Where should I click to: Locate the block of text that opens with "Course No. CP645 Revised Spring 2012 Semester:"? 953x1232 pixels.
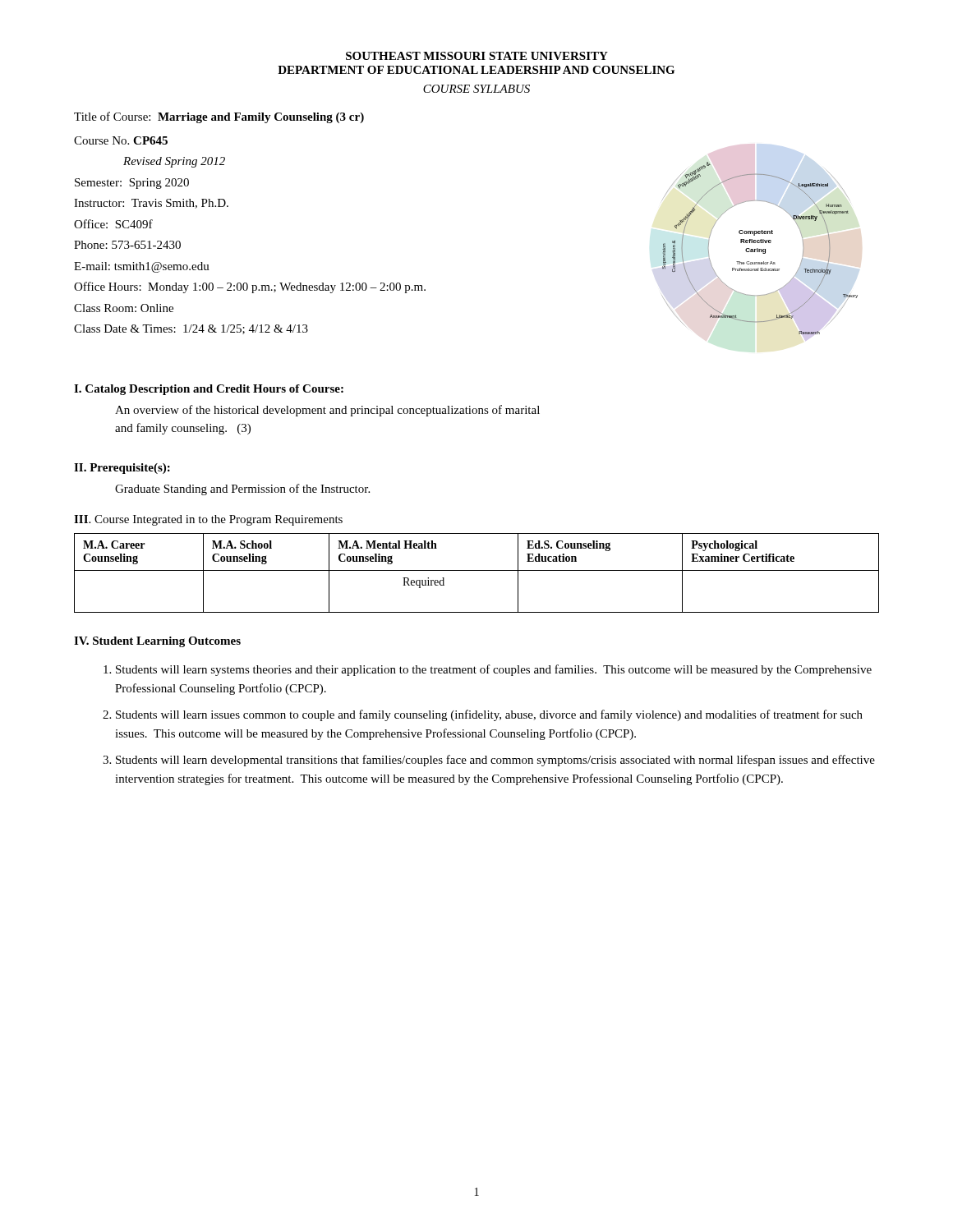pyautogui.click(x=121, y=140)
